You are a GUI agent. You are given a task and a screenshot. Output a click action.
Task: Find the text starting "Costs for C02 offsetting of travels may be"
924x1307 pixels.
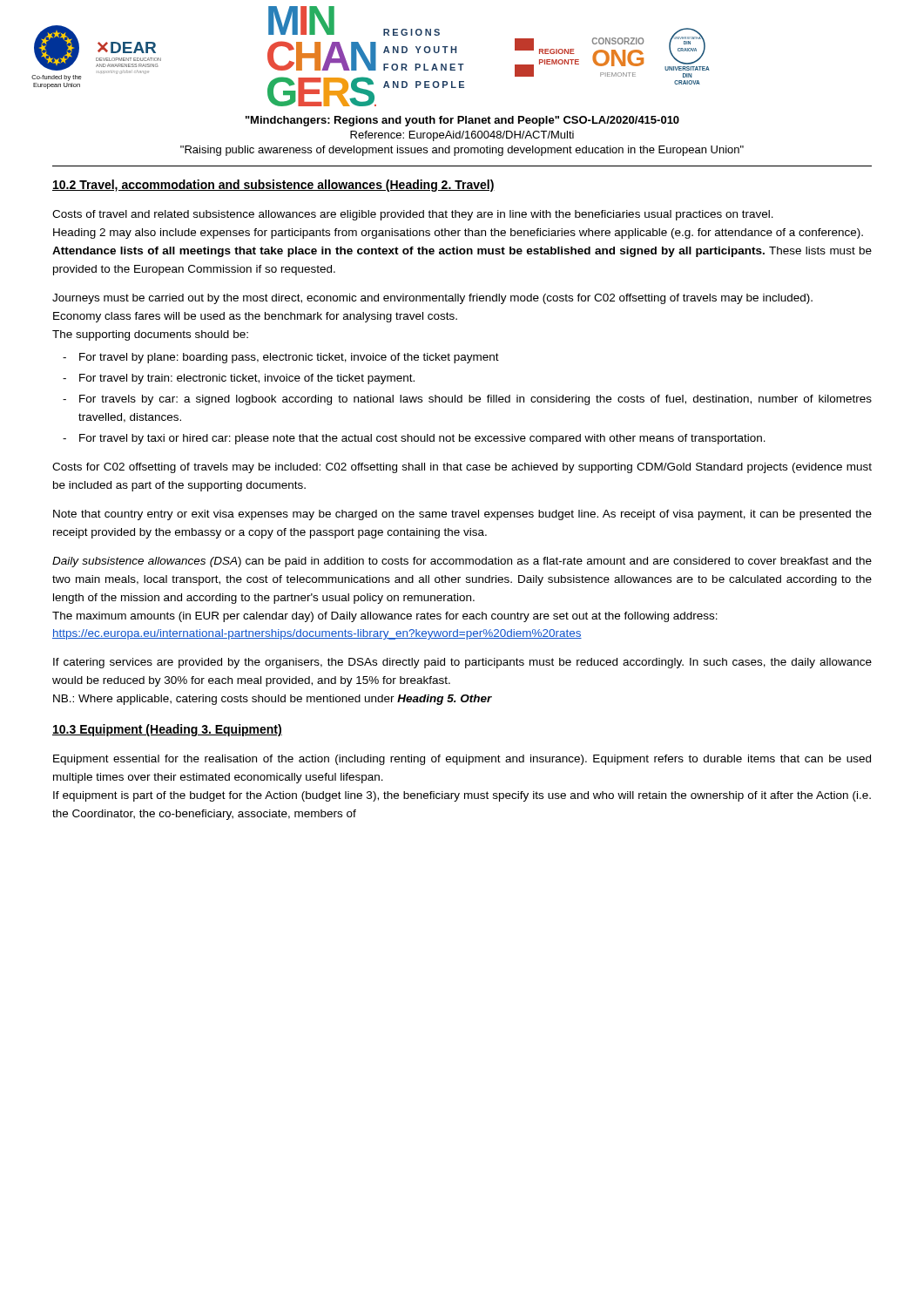462,476
